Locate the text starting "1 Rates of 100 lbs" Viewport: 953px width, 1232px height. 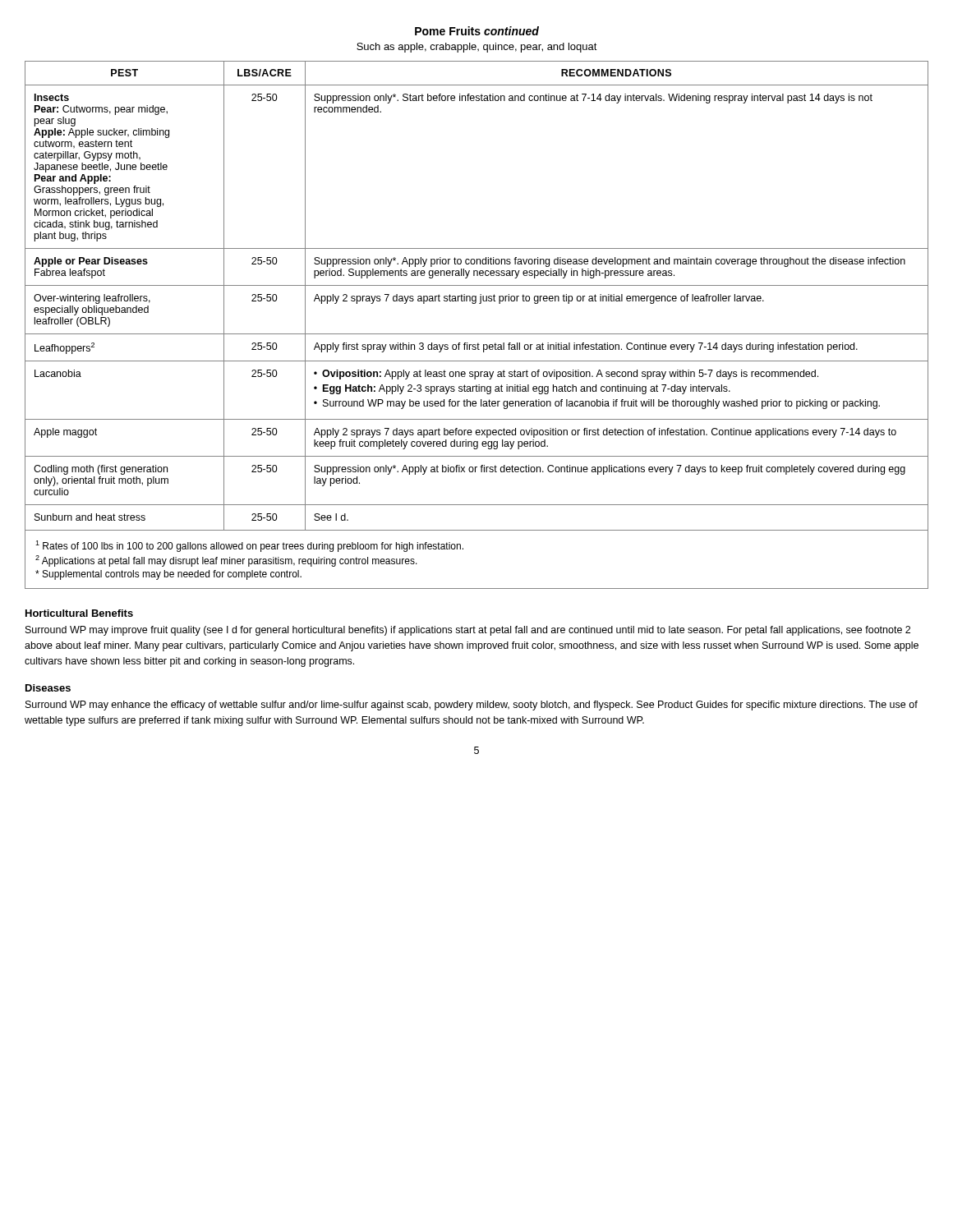[x=250, y=545]
